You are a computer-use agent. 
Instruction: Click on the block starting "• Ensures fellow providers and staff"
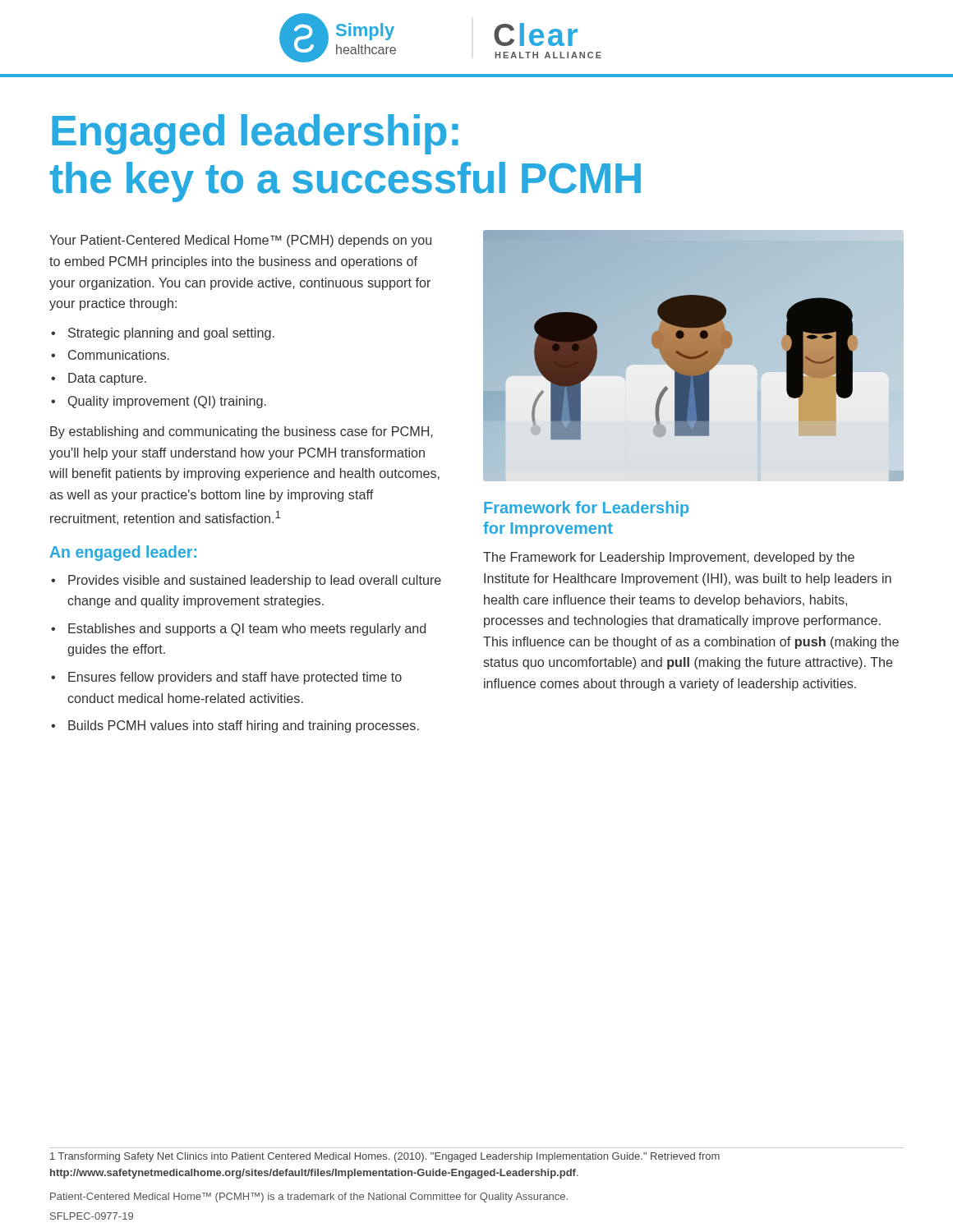226,686
